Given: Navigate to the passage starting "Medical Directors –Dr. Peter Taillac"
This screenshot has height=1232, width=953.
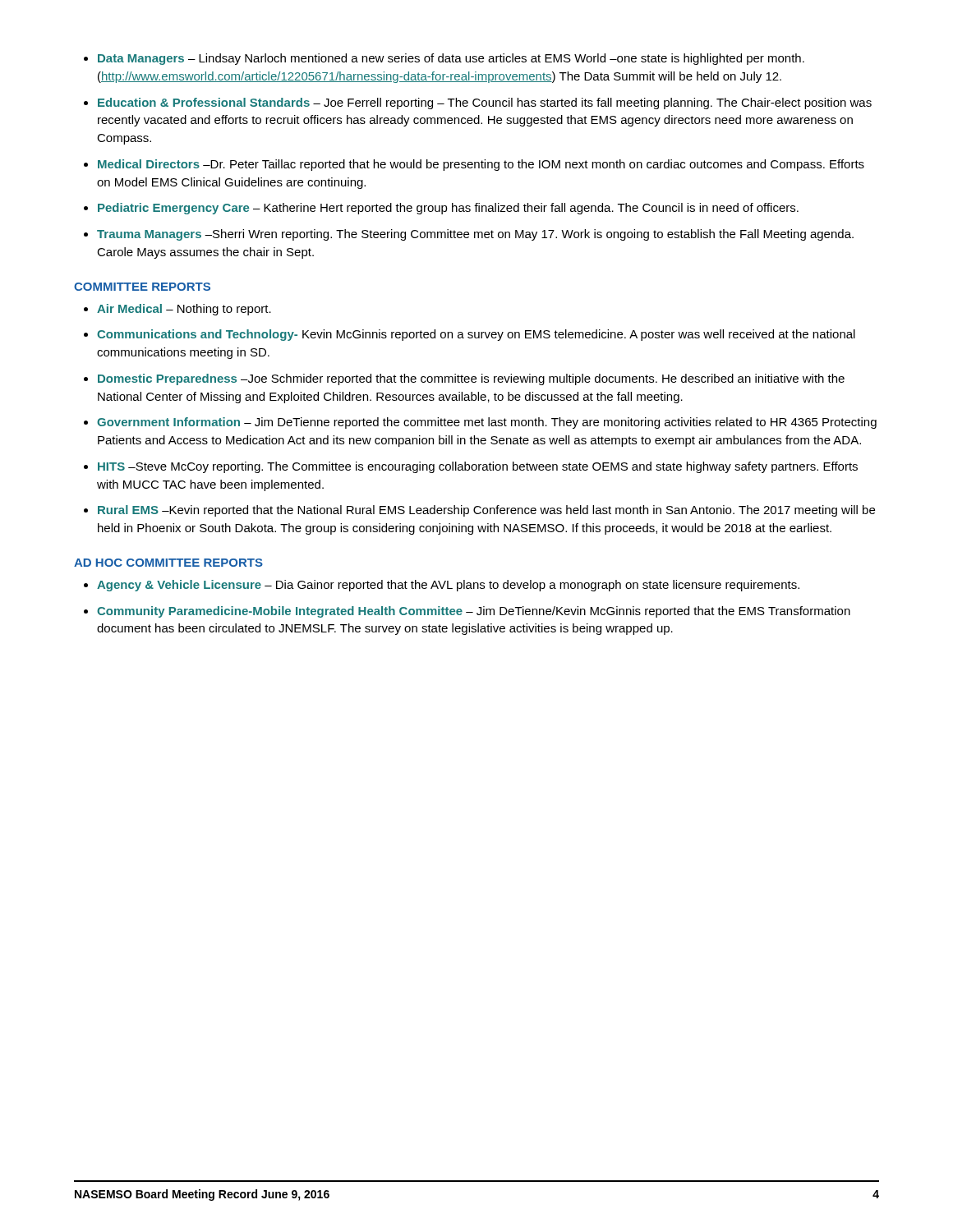Looking at the screenshot, I should click(481, 173).
